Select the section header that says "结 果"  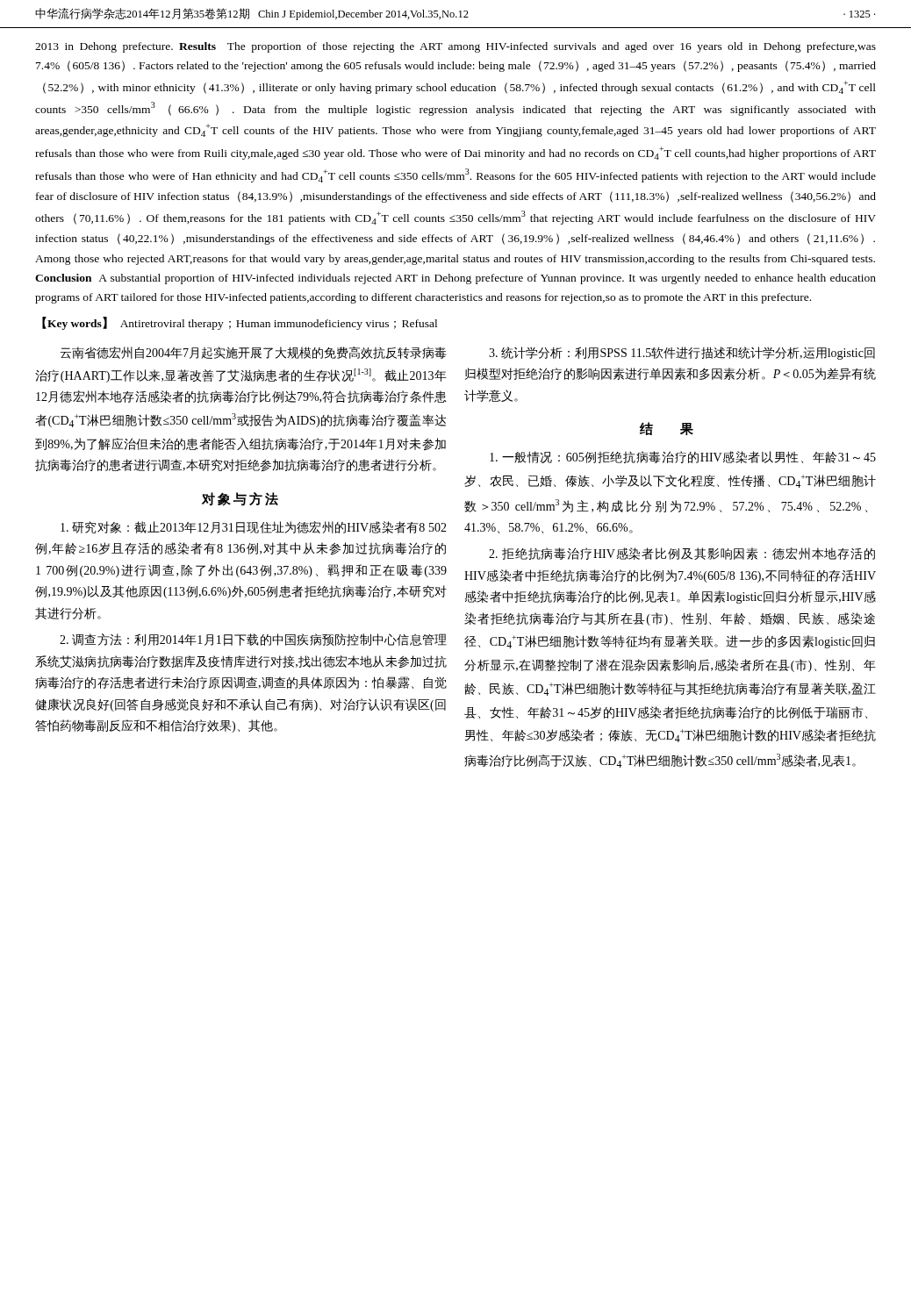(x=670, y=429)
